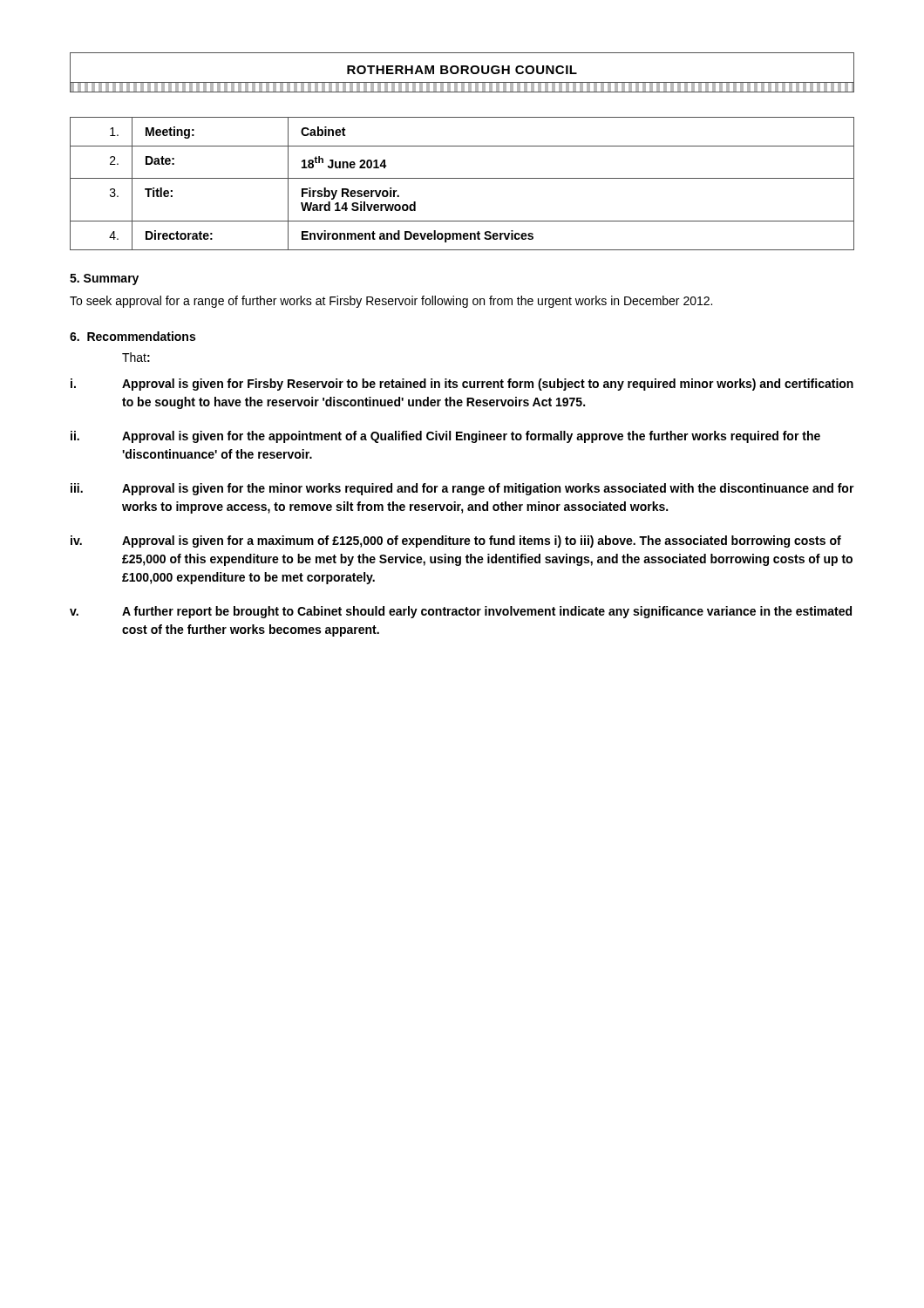
Task: Locate the block of text that opens with "iii. Approval is given for the minor works"
Action: [462, 498]
